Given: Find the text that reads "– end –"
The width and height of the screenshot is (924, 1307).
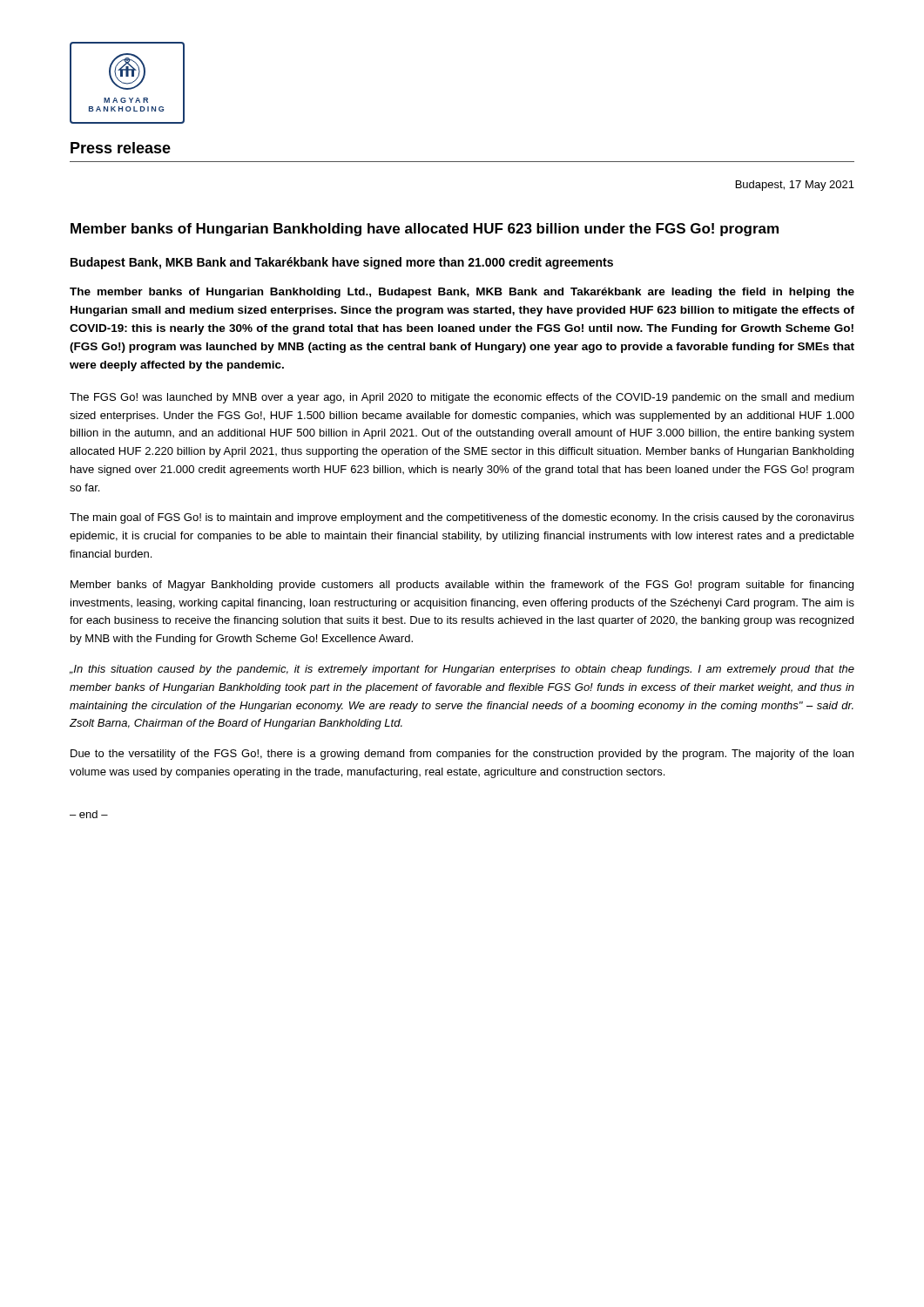Looking at the screenshot, I should tap(89, 814).
